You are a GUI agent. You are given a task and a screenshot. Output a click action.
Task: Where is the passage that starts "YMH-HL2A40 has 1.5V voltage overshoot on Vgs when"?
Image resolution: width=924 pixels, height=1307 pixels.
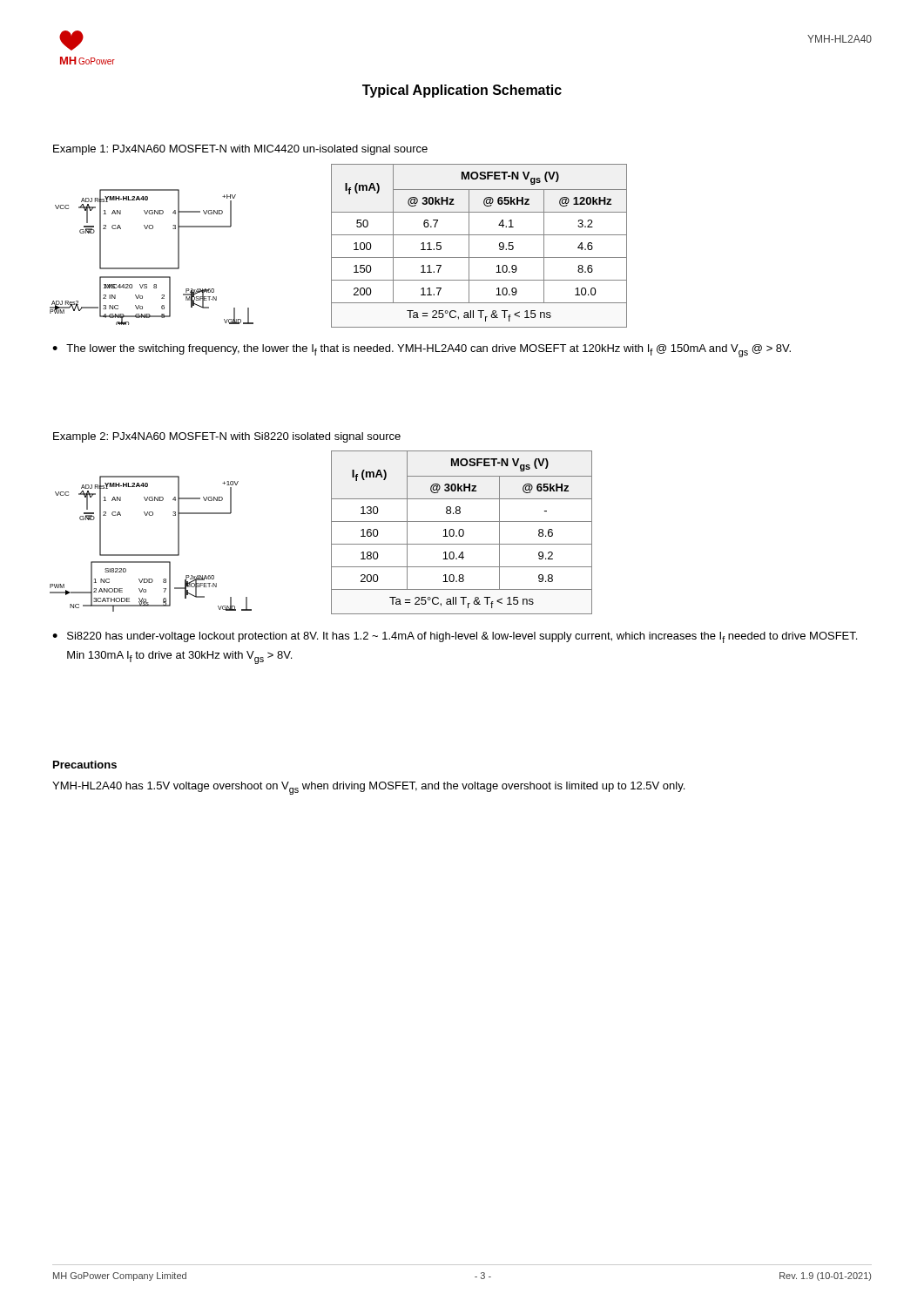pyautogui.click(x=369, y=787)
